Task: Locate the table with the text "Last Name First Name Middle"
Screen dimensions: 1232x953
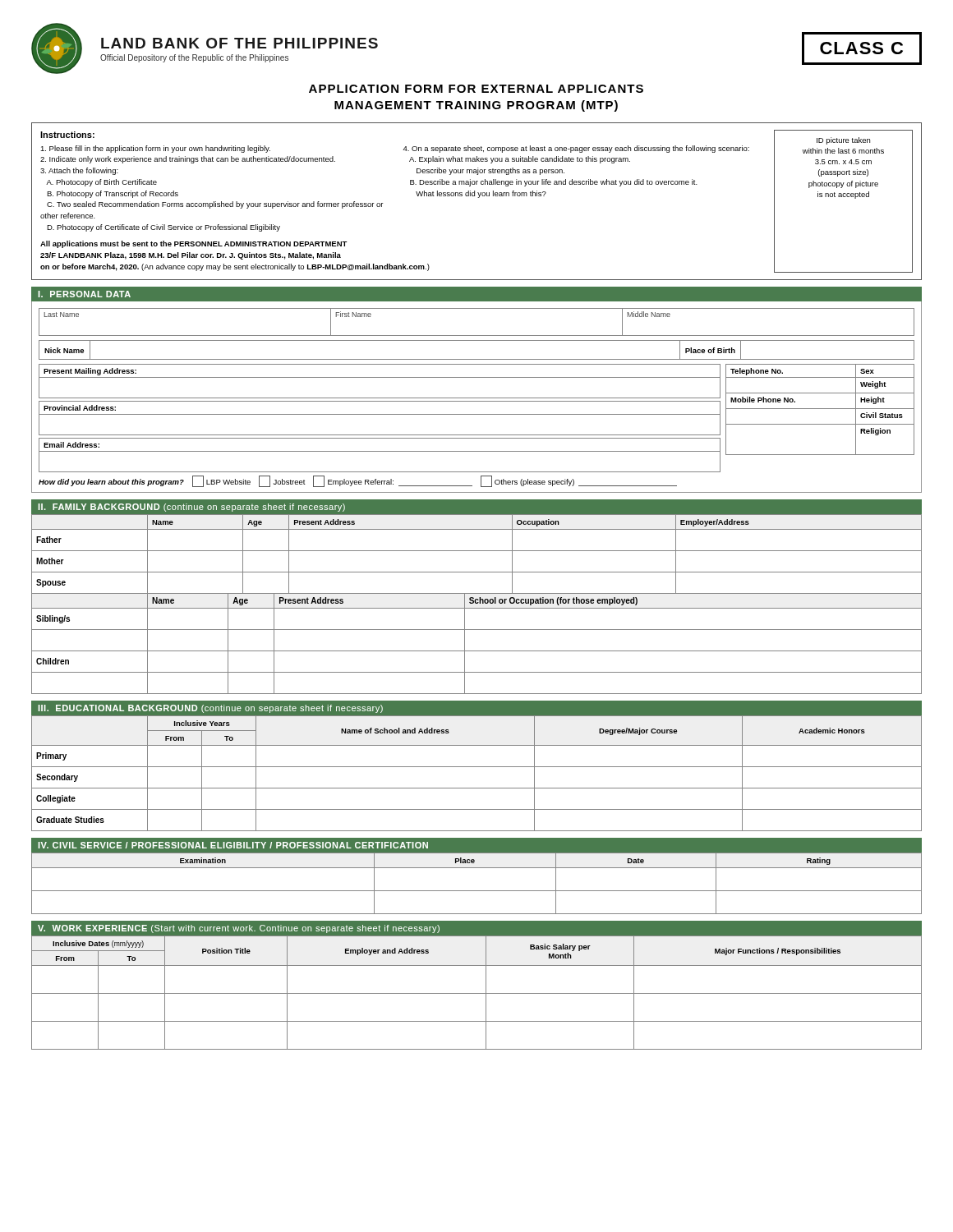Action: click(x=476, y=322)
